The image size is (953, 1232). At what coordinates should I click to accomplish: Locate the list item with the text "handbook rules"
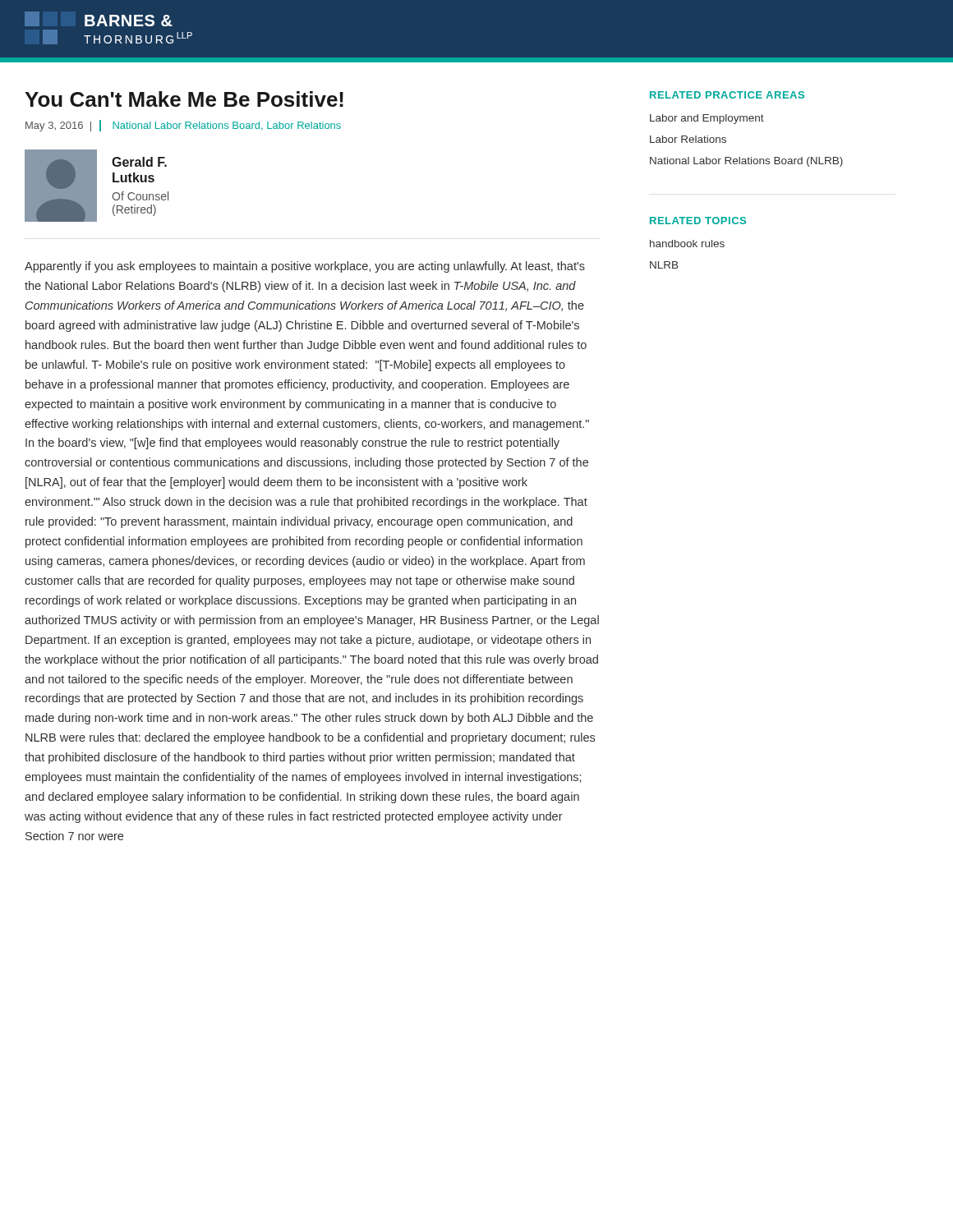(687, 243)
